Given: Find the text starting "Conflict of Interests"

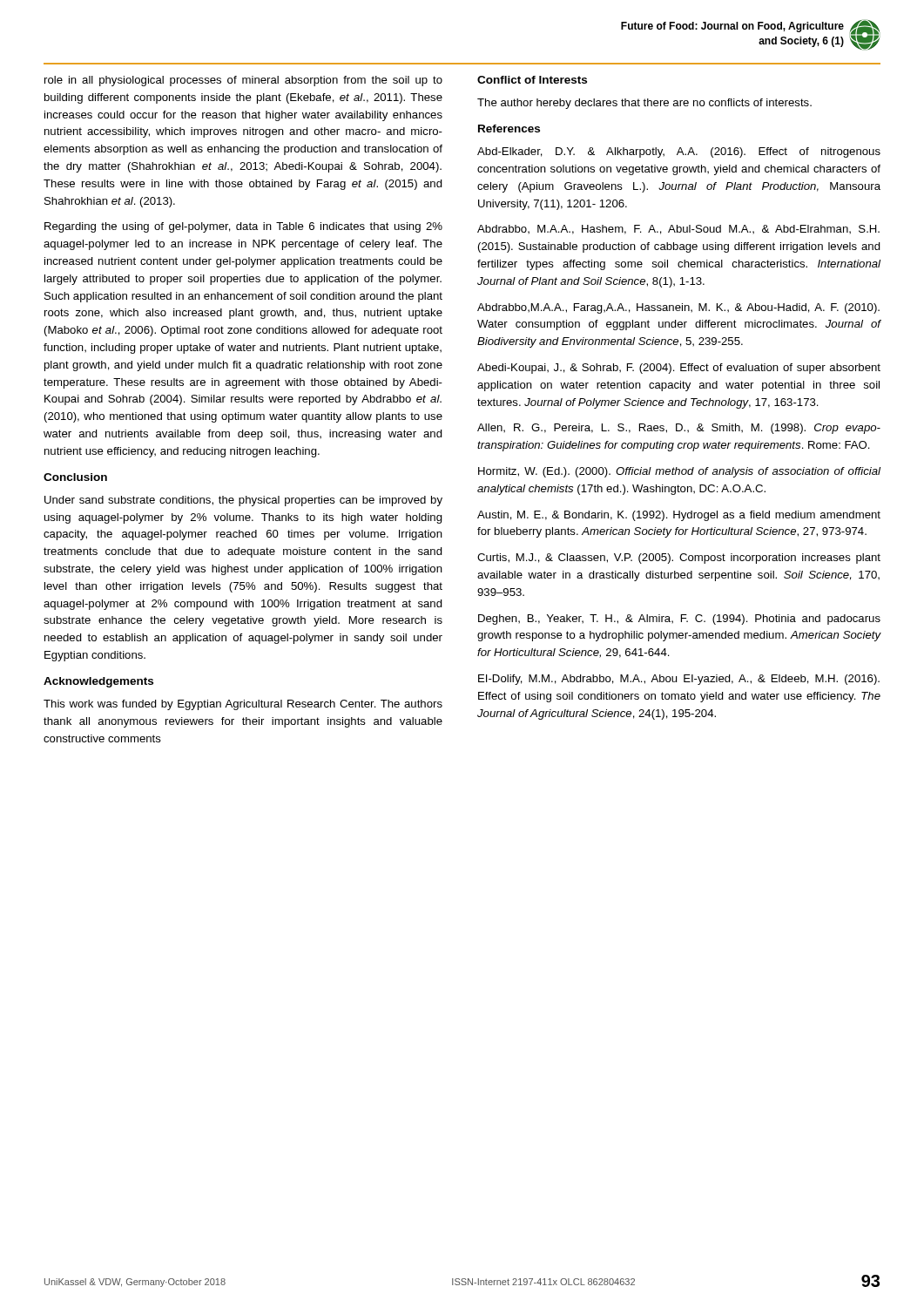Looking at the screenshot, I should coord(532,80).
